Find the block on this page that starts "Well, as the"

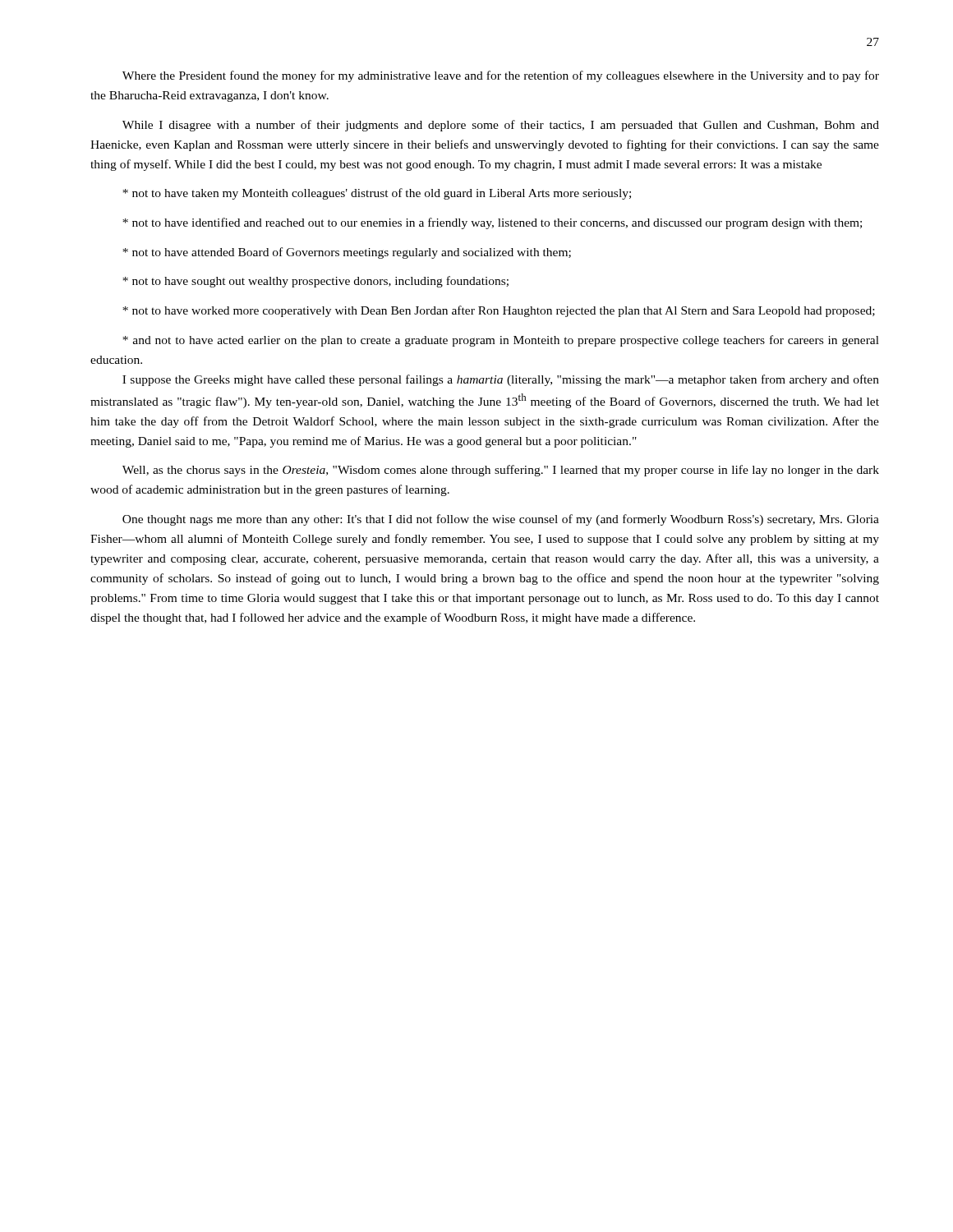[x=485, y=480]
